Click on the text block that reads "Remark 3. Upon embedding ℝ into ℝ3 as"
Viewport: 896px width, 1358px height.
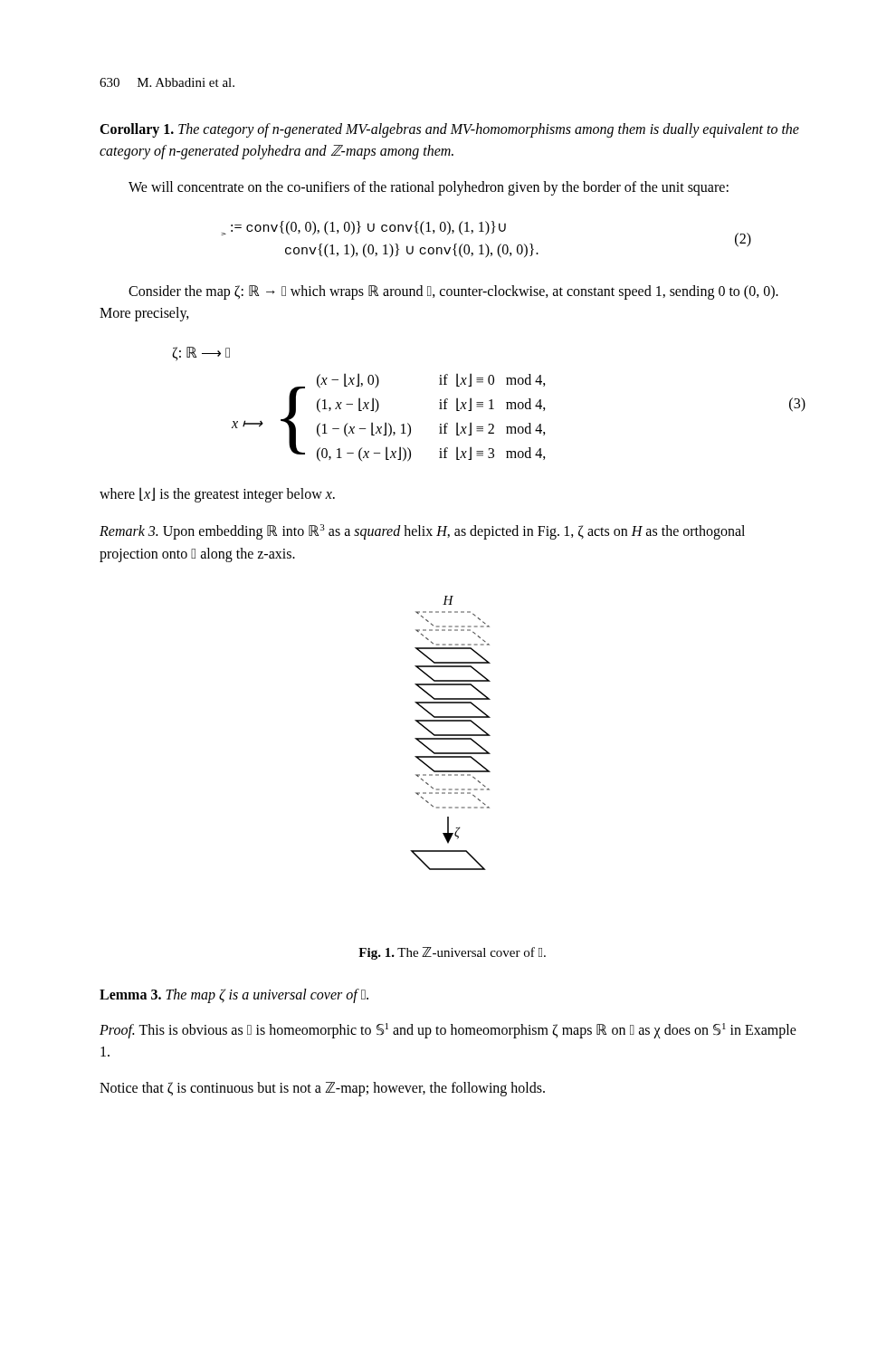422,541
